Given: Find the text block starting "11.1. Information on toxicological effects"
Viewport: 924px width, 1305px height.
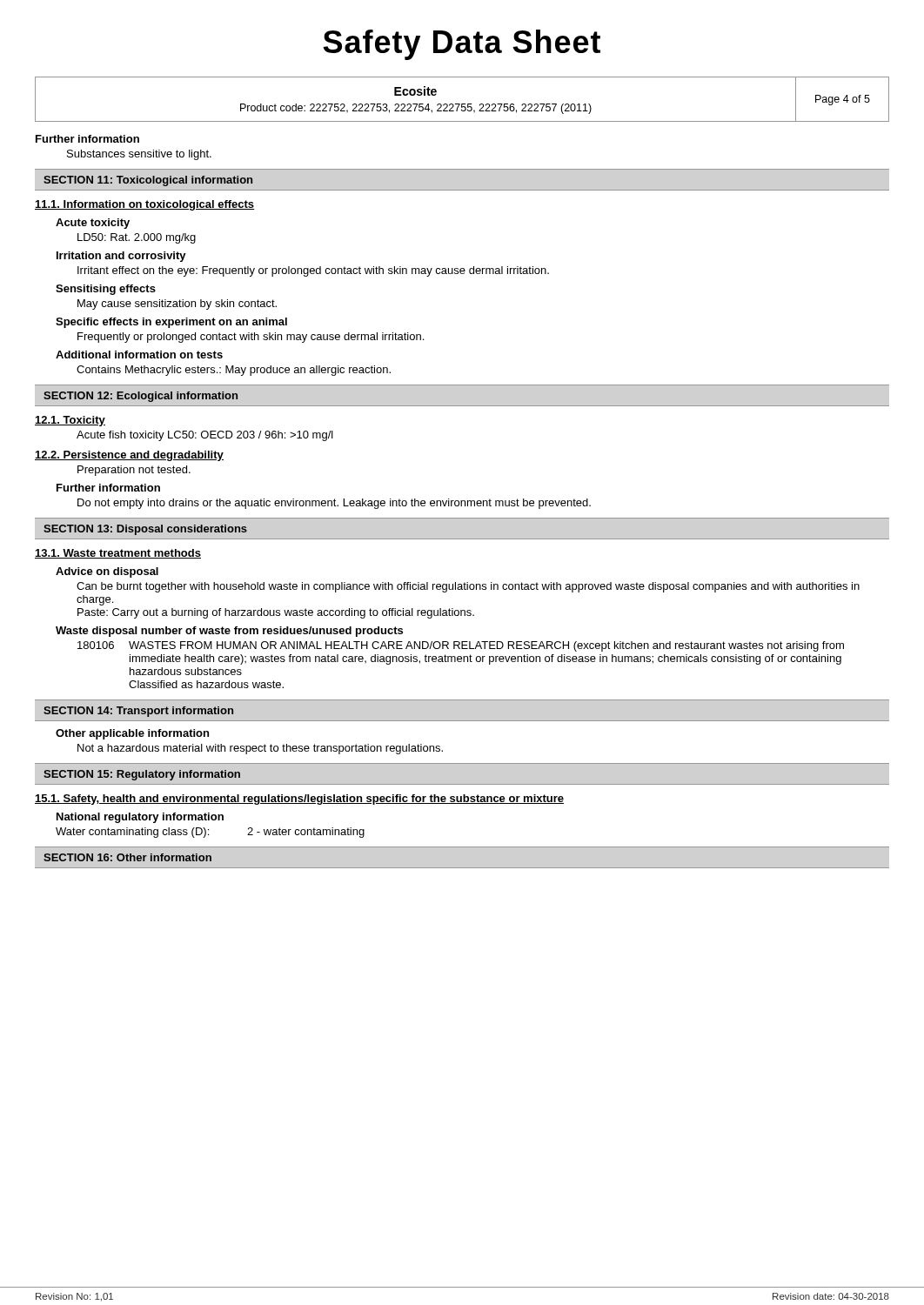Looking at the screenshot, I should (x=145, y=204).
